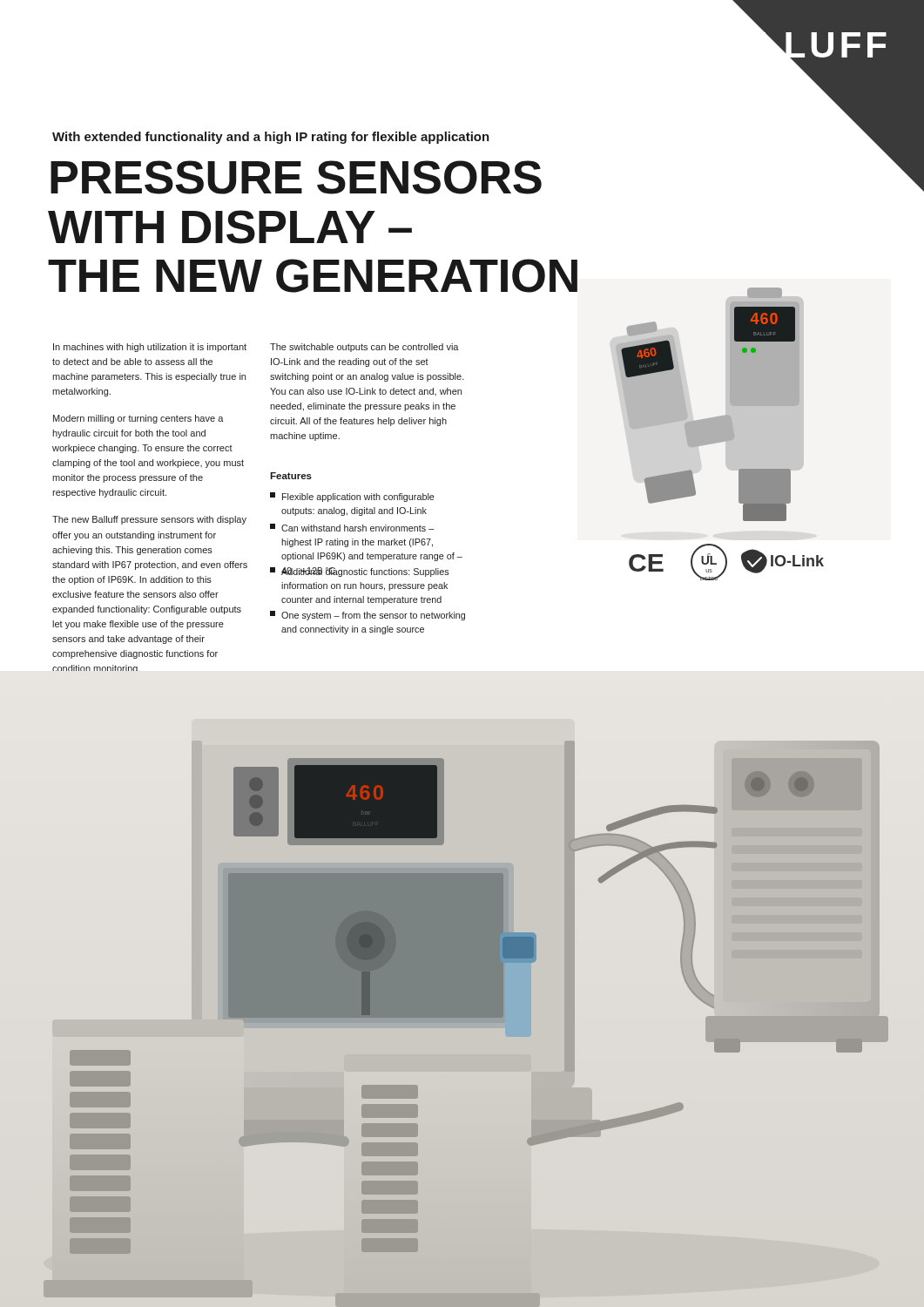Point to the block beginning "Can withstand harsh environments –"

[x=368, y=549]
